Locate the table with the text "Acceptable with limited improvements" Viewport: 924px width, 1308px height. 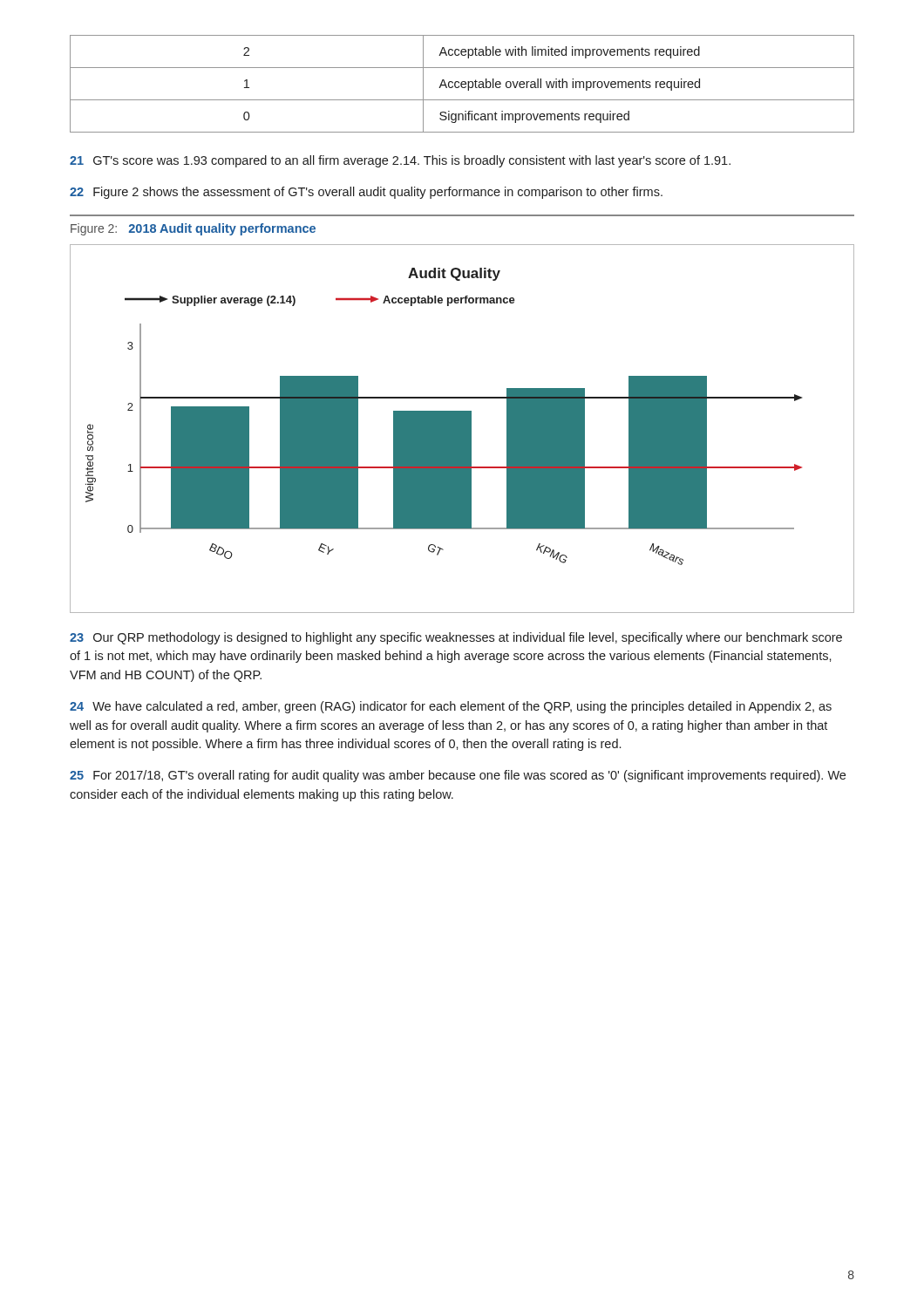coord(462,84)
